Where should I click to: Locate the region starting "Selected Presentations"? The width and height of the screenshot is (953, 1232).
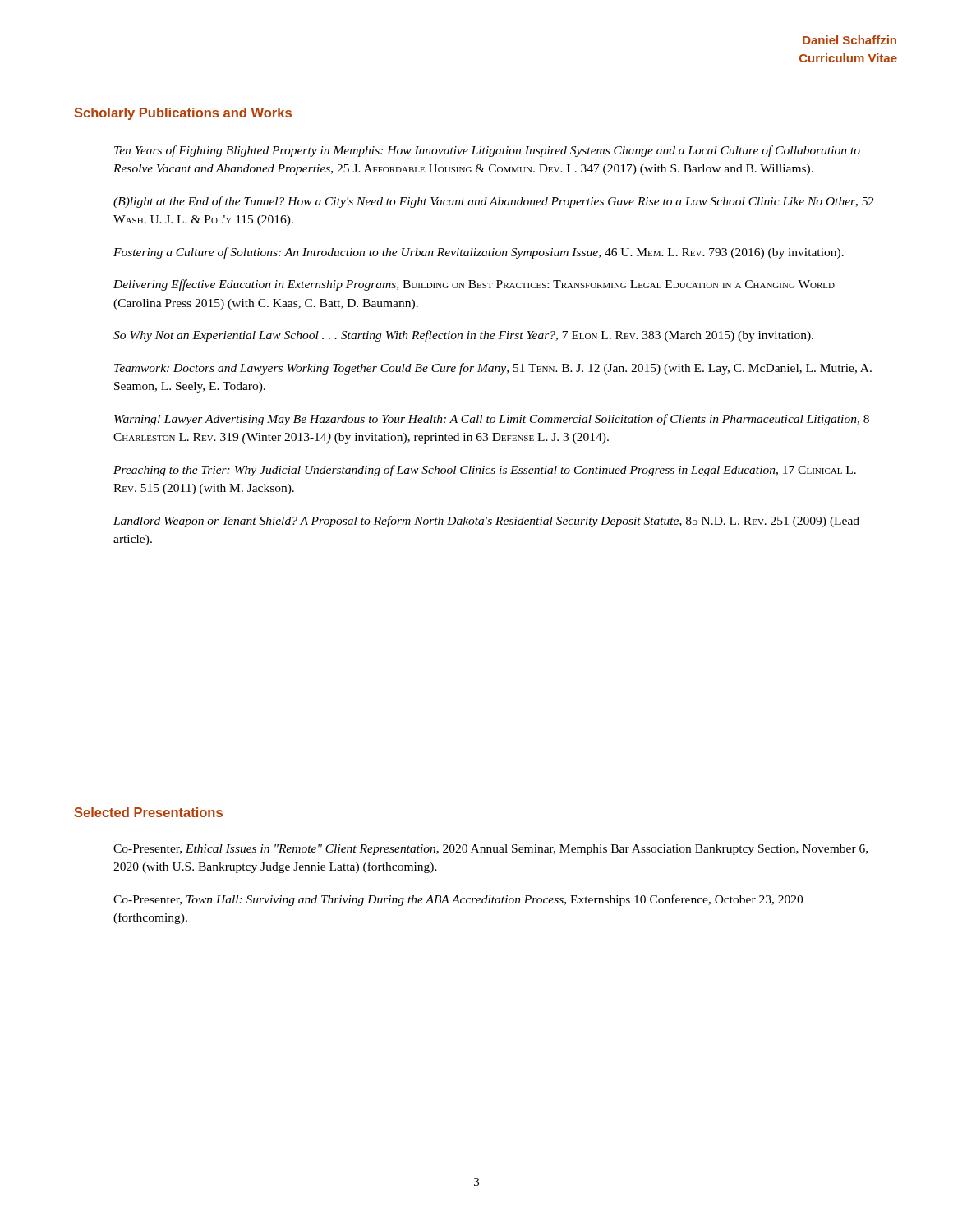click(x=149, y=812)
